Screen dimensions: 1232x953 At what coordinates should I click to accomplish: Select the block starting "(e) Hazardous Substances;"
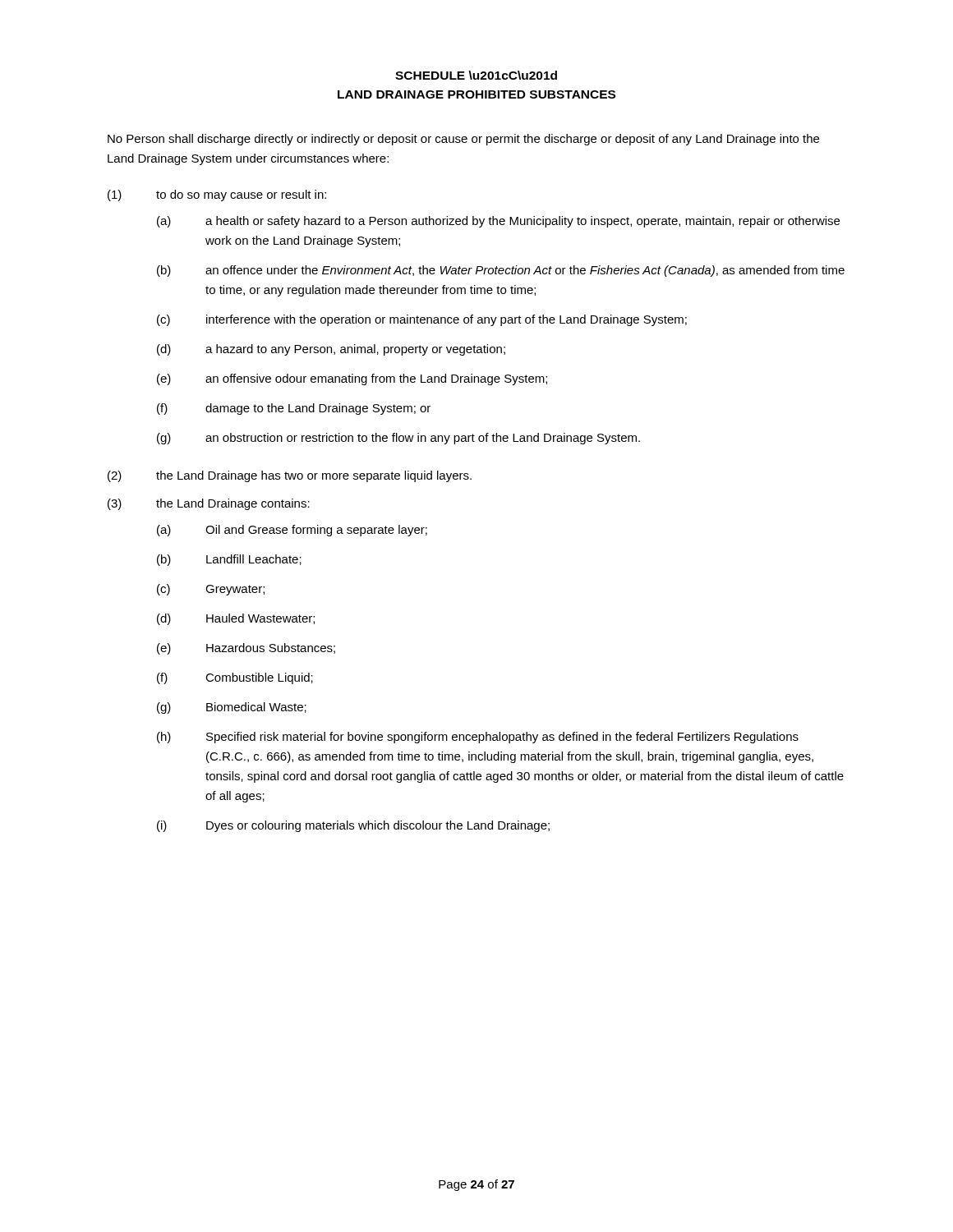pyautogui.click(x=246, y=649)
